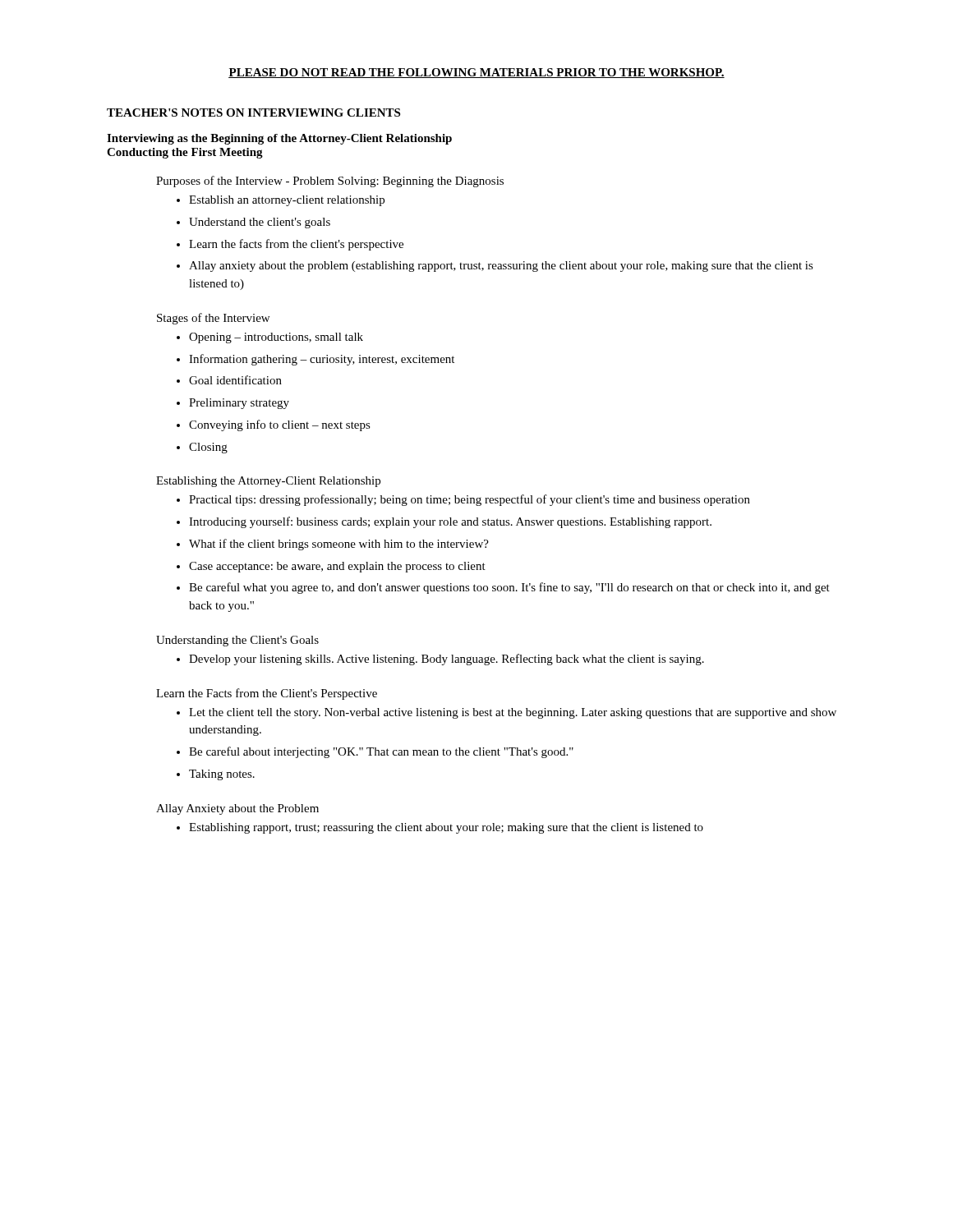Image resolution: width=953 pixels, height=1232 pixels.
Task: Select the list item that says "Preliminary strategy"
Action: [x=239, y=402]
